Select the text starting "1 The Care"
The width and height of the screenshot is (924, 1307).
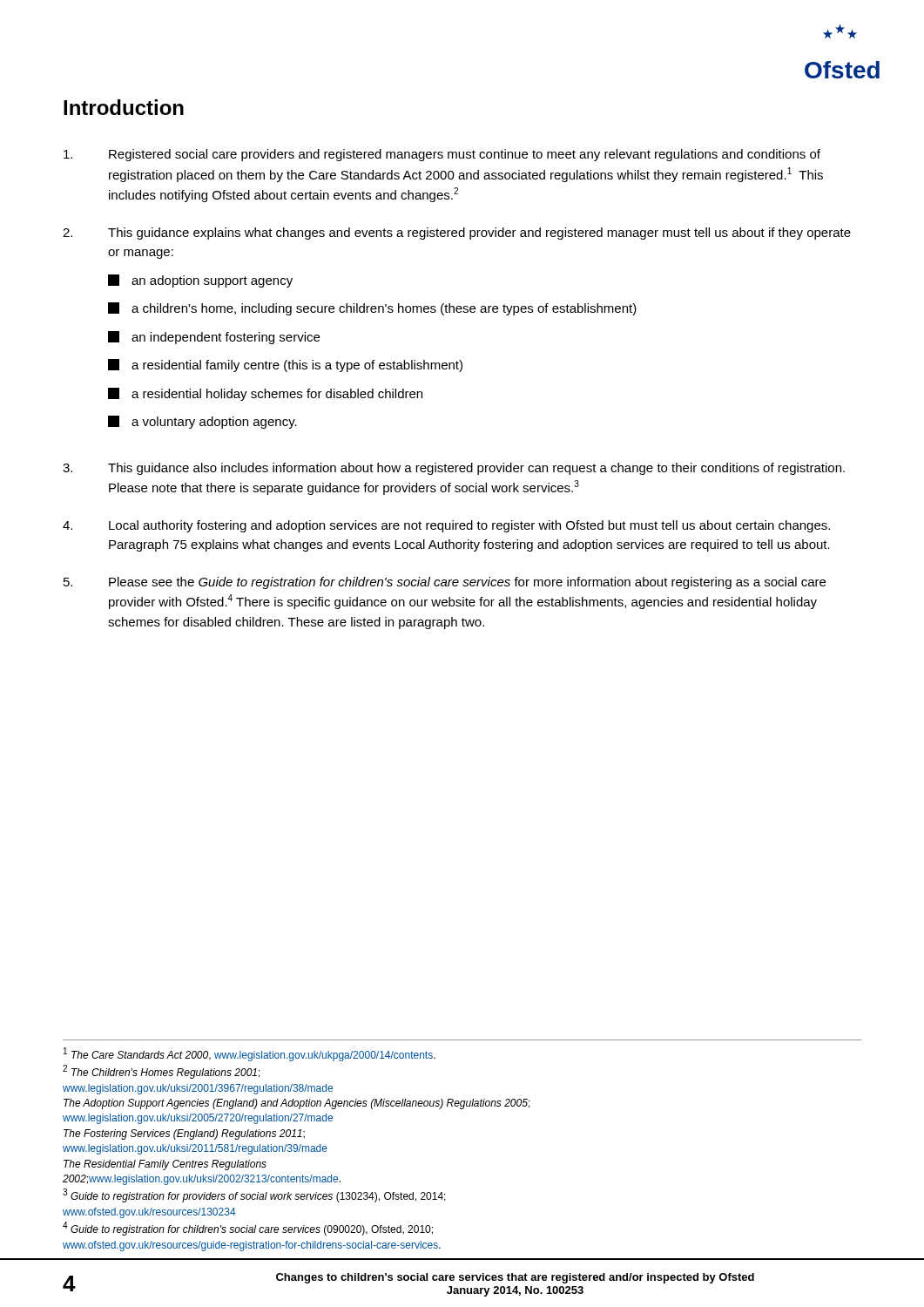297,1149
